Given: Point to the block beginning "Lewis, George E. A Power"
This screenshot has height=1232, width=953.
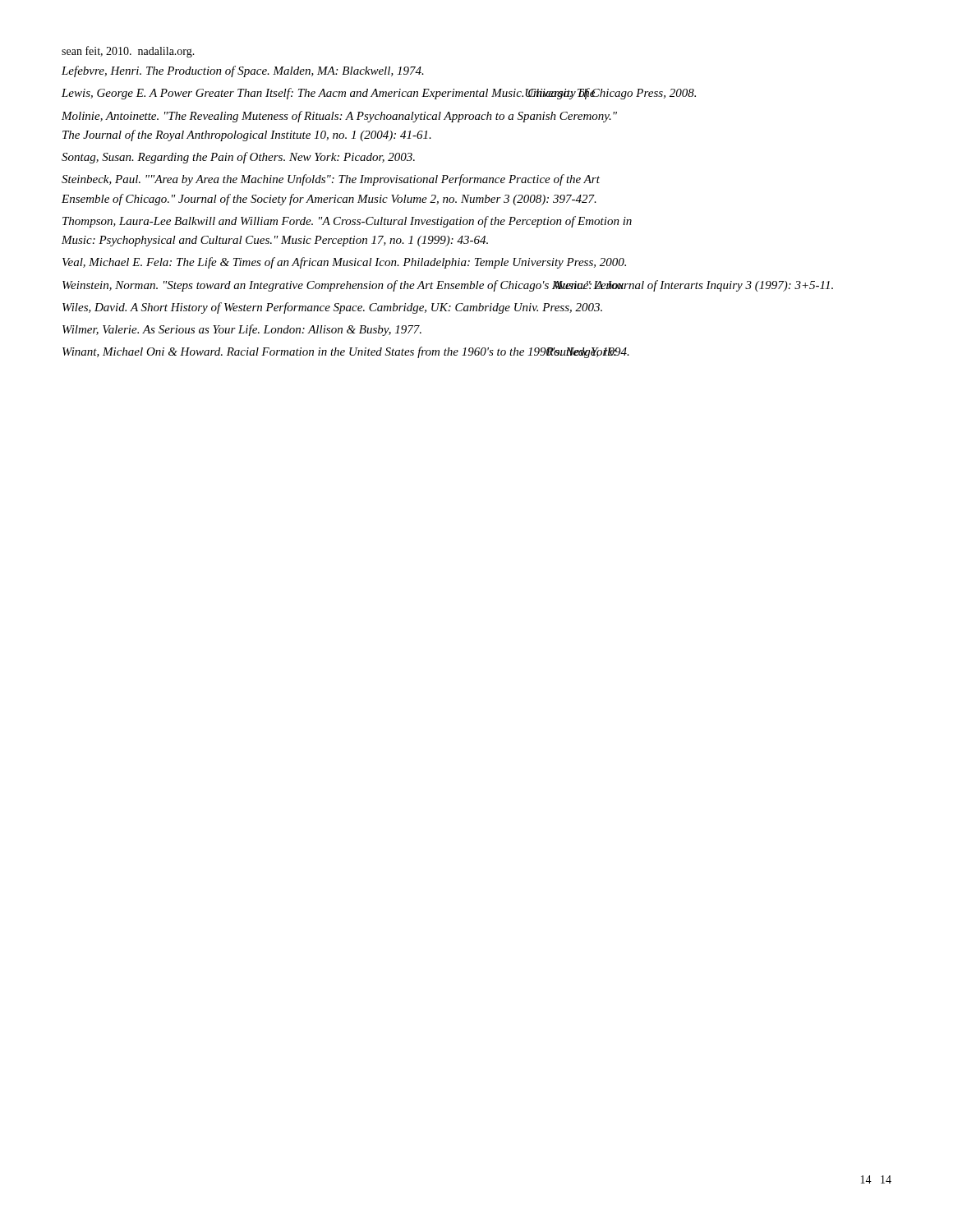Looking at the screenshot, I should point(379,93).
